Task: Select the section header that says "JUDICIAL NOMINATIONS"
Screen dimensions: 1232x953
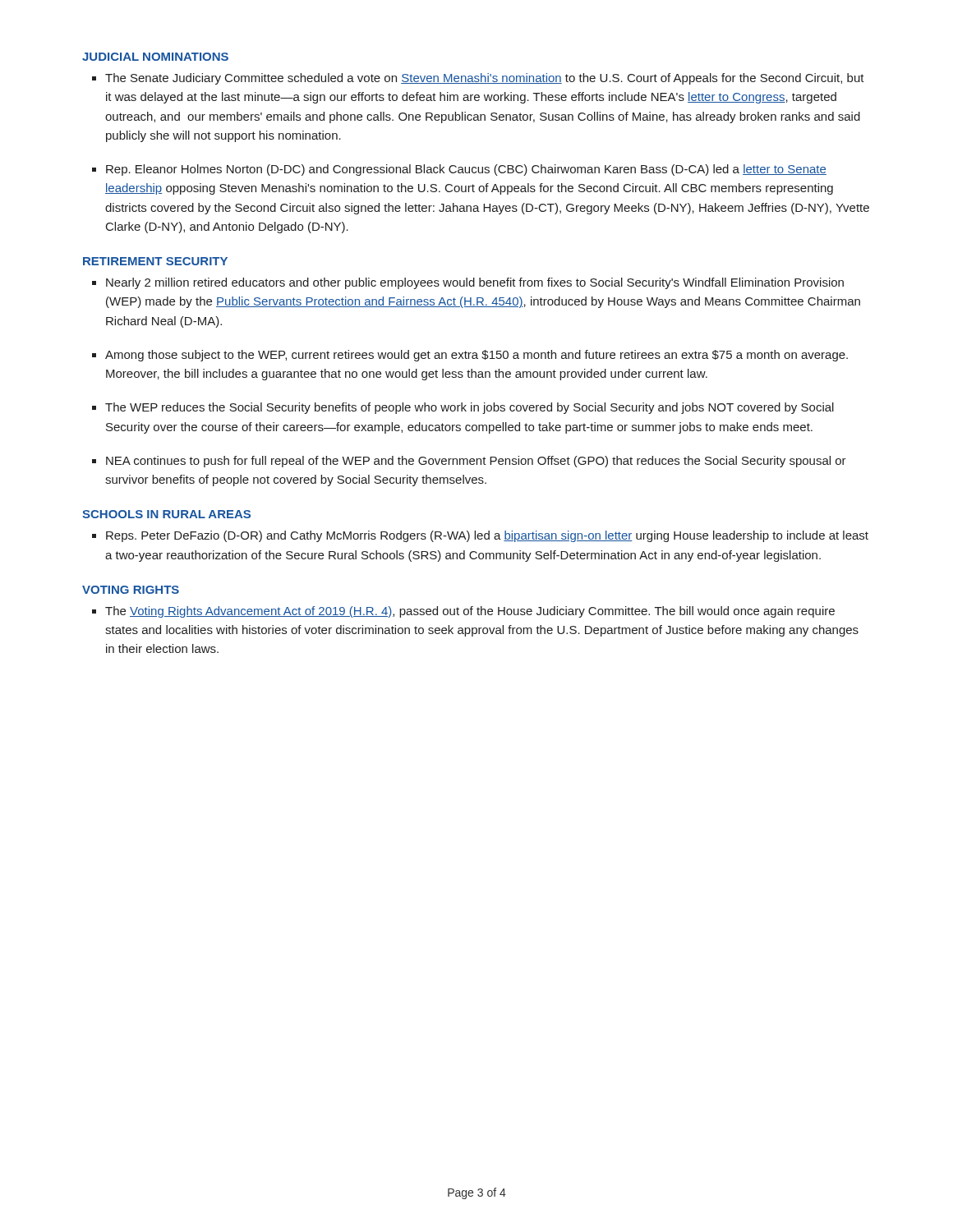Action: point(156,56)
